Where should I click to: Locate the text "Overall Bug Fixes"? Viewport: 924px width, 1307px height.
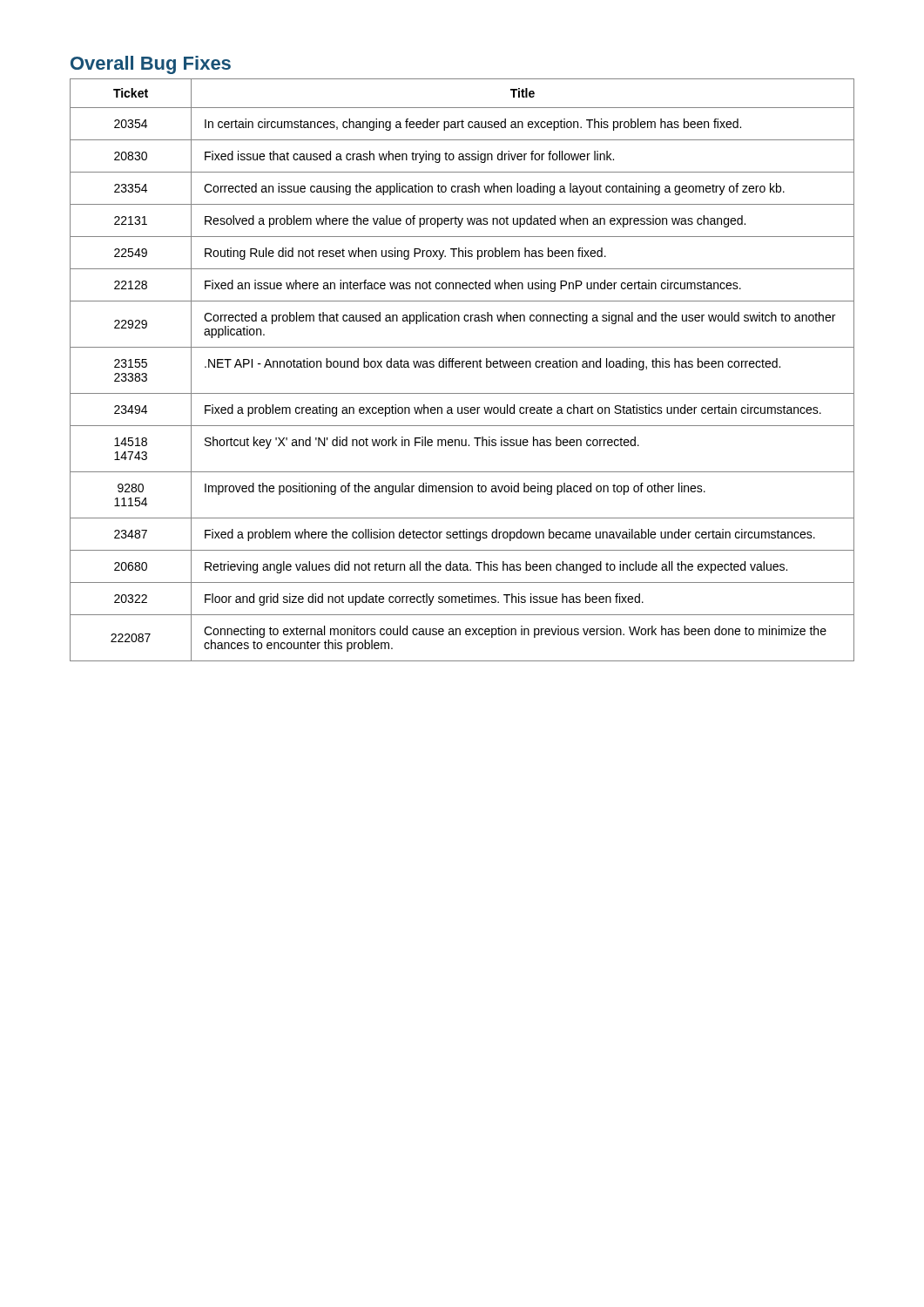click(x=151, y=63)
